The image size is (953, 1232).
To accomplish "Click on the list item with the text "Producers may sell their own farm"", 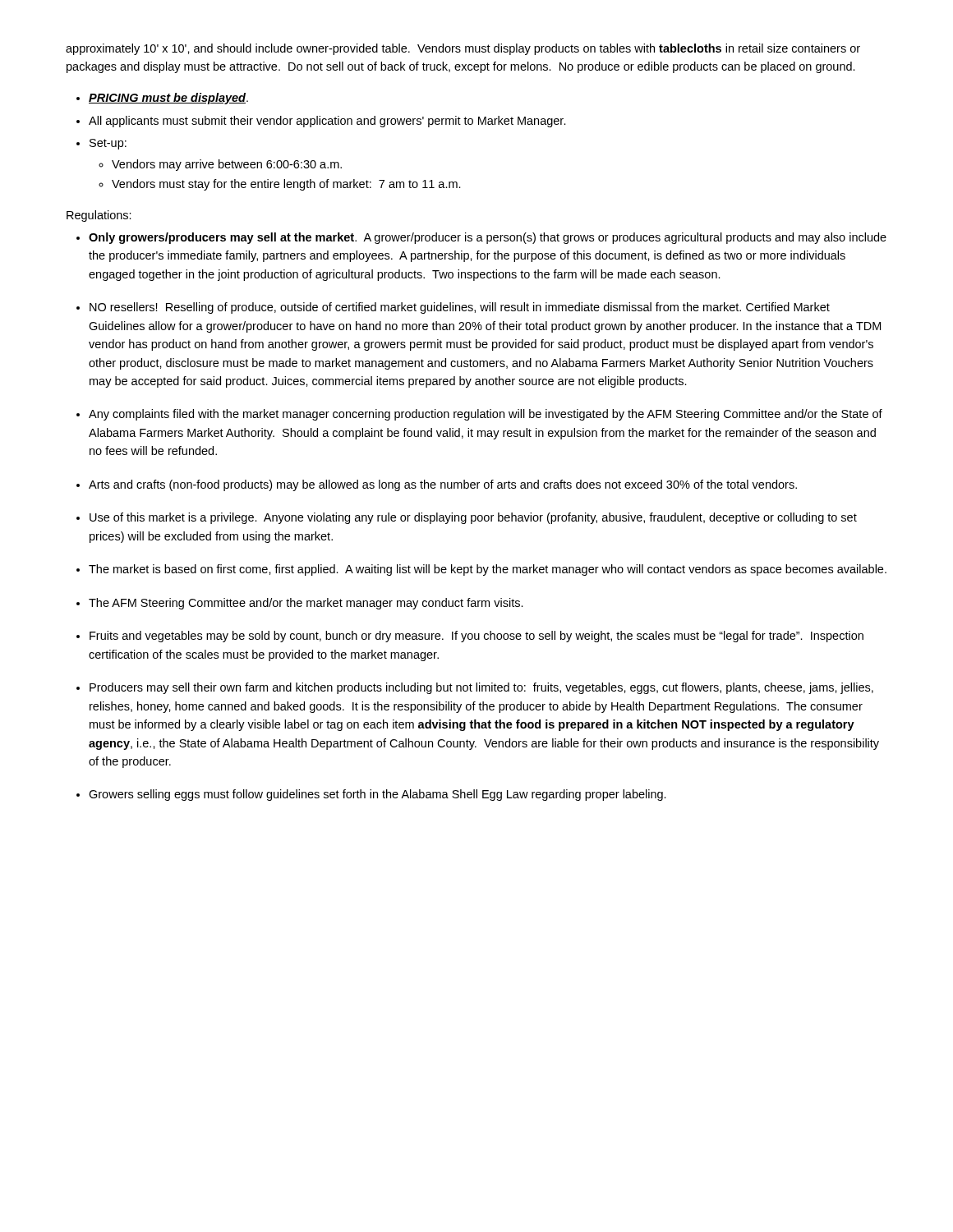I will tap(484, 724).
